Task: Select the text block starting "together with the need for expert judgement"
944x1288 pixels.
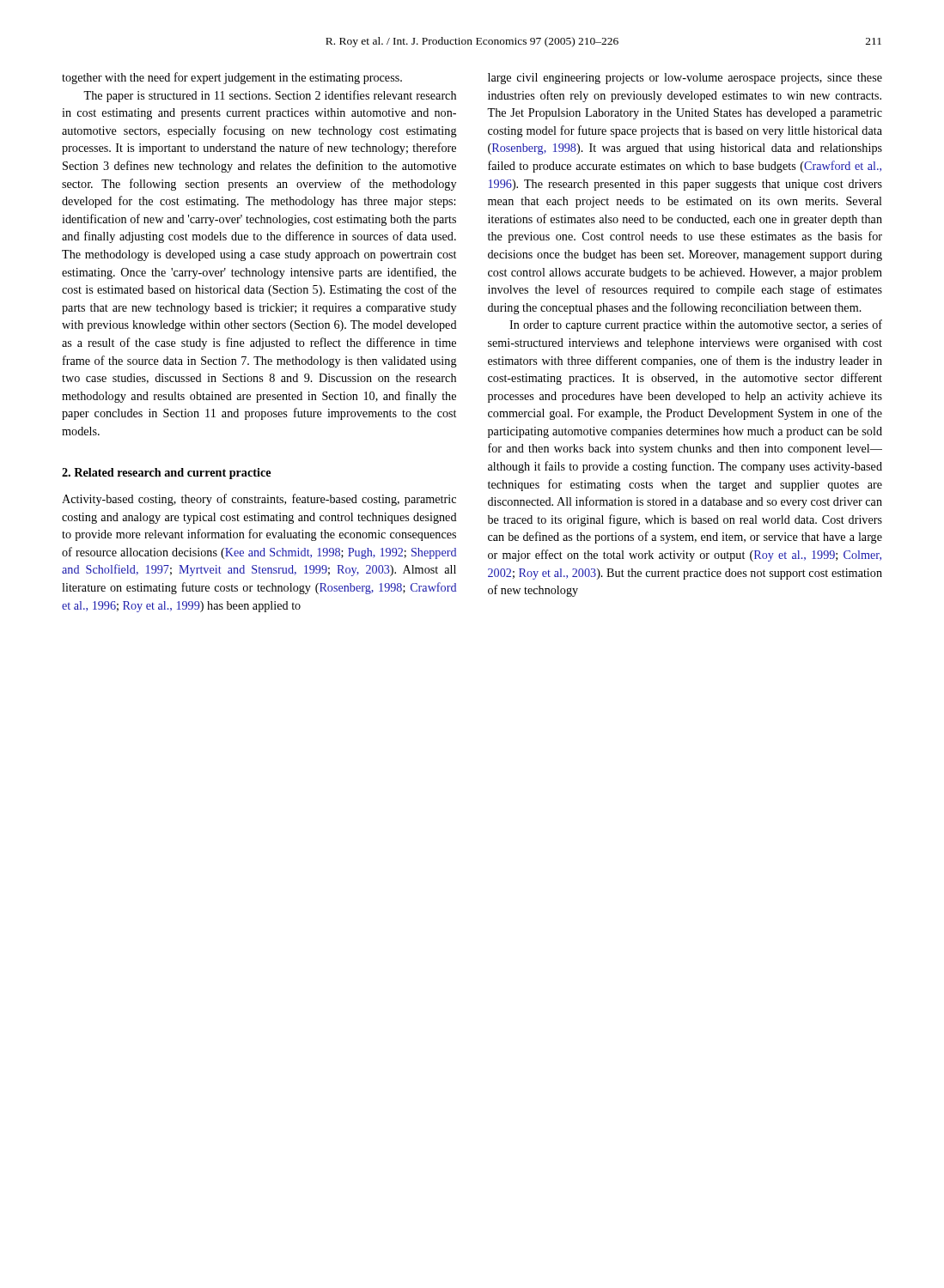Action: 259,254
